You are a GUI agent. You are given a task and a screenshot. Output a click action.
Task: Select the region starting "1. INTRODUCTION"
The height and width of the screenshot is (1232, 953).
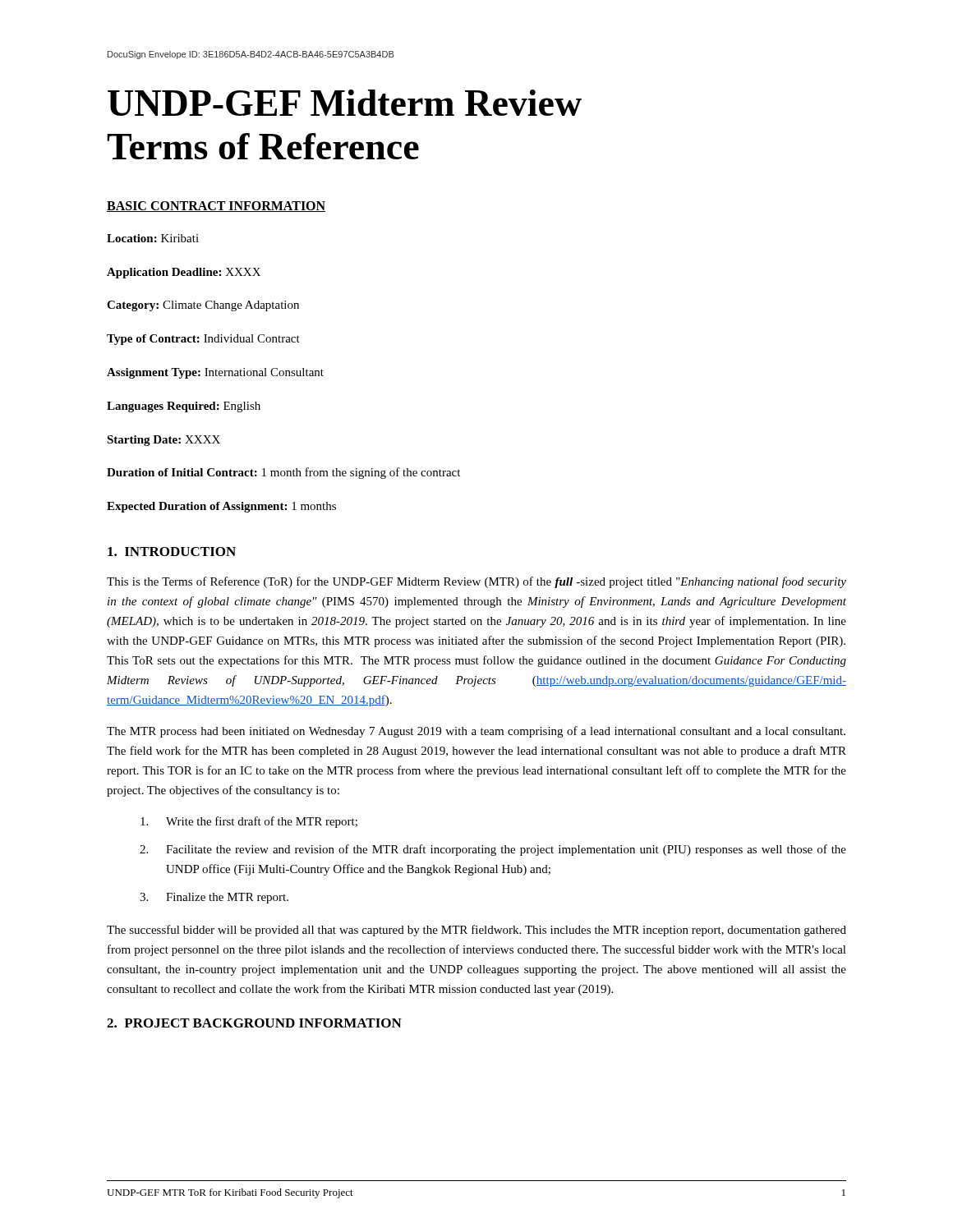click(171, 552)
